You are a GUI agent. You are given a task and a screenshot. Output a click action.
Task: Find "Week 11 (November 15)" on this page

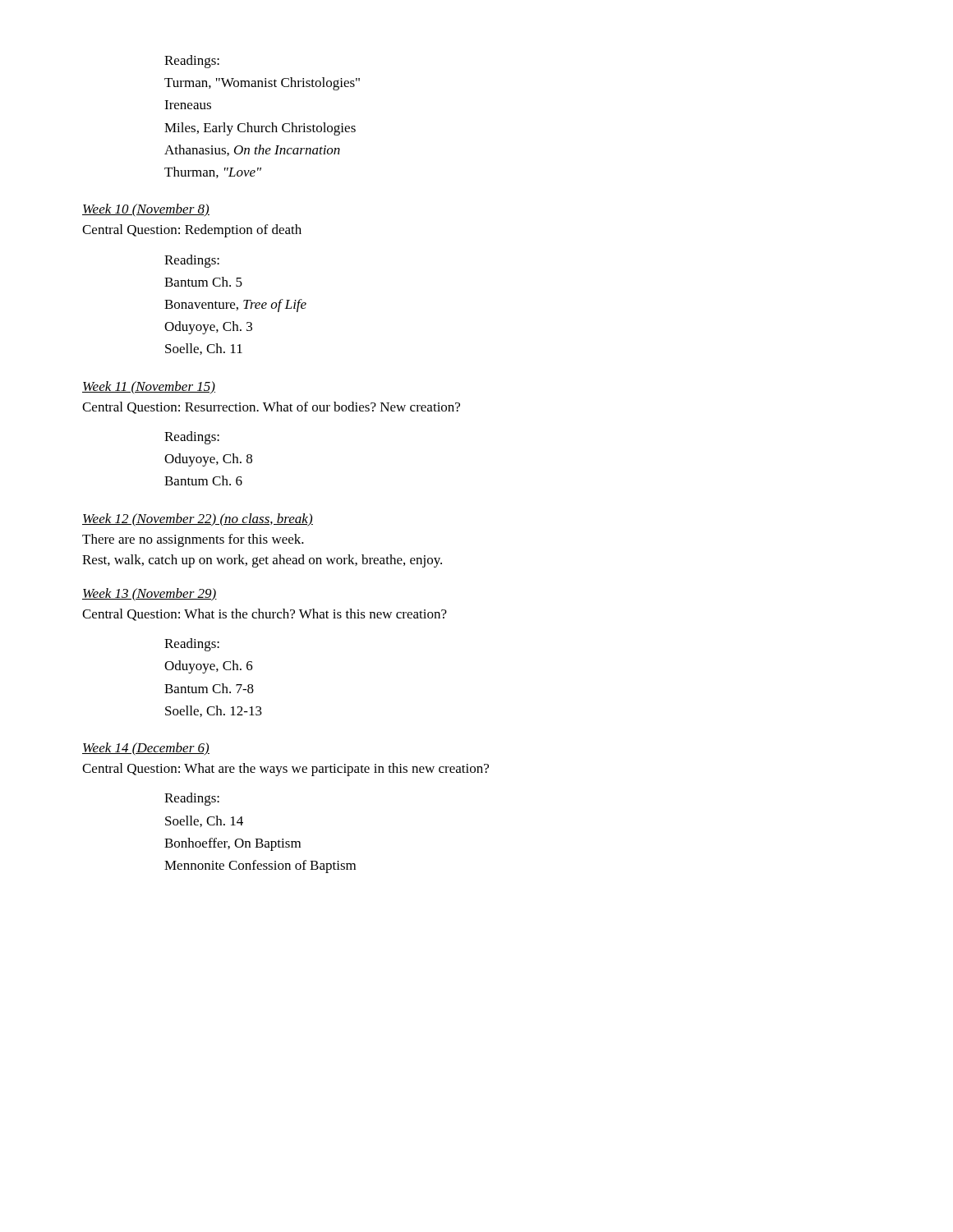[x=149, y=386]
